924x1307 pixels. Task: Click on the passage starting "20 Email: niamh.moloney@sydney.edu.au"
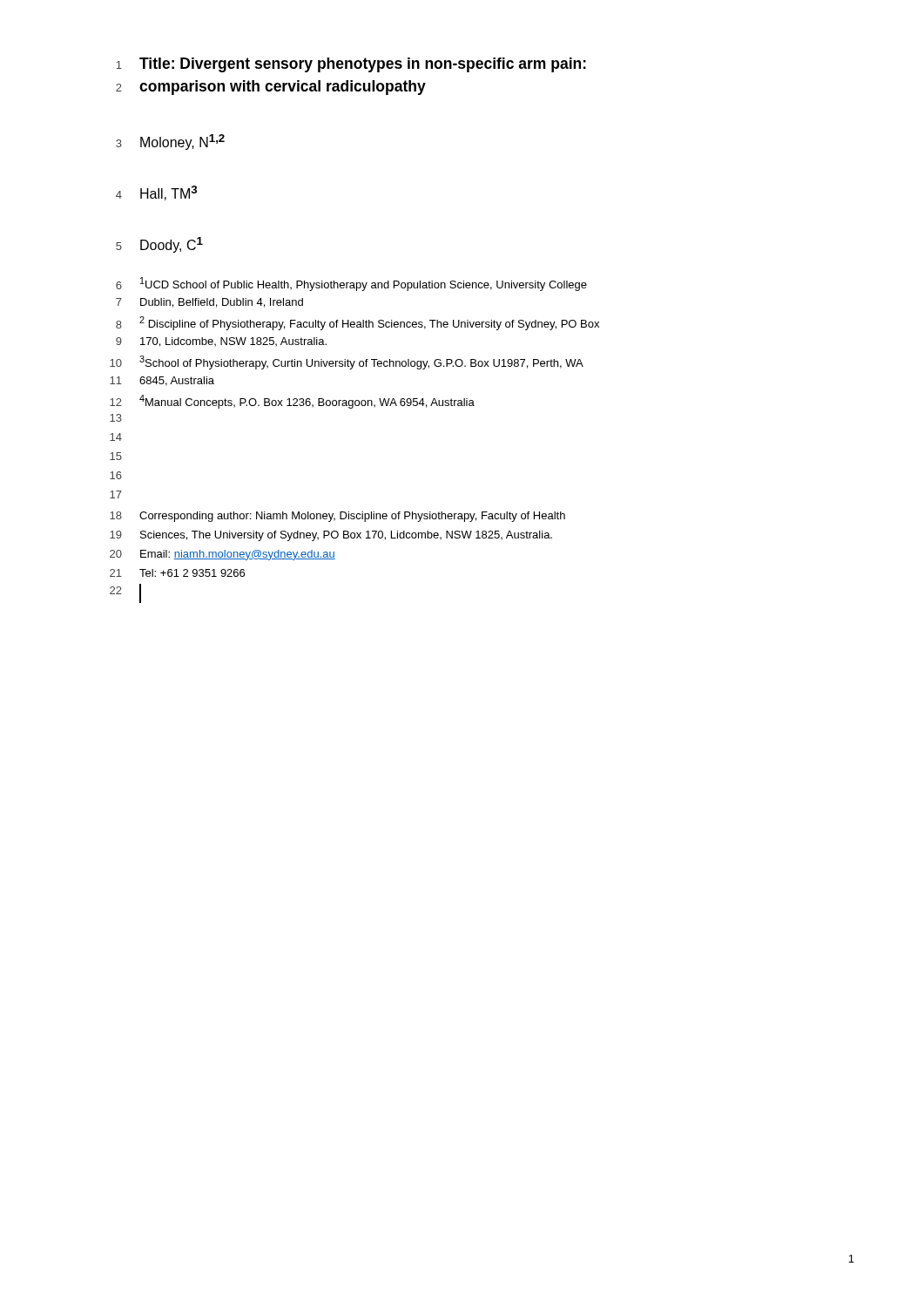coord(223,555)
